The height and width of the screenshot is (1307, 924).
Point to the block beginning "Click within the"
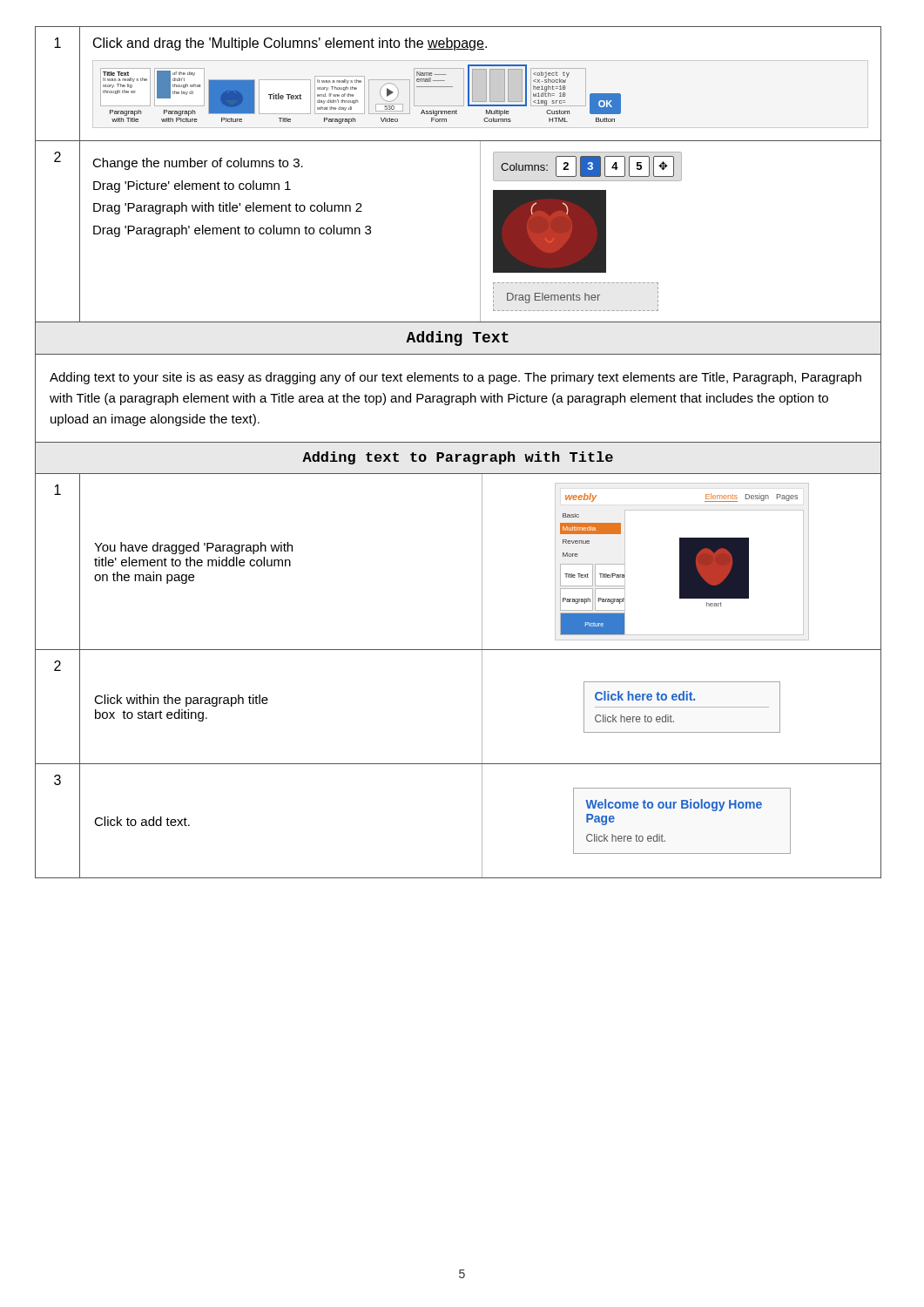point(181,707)
